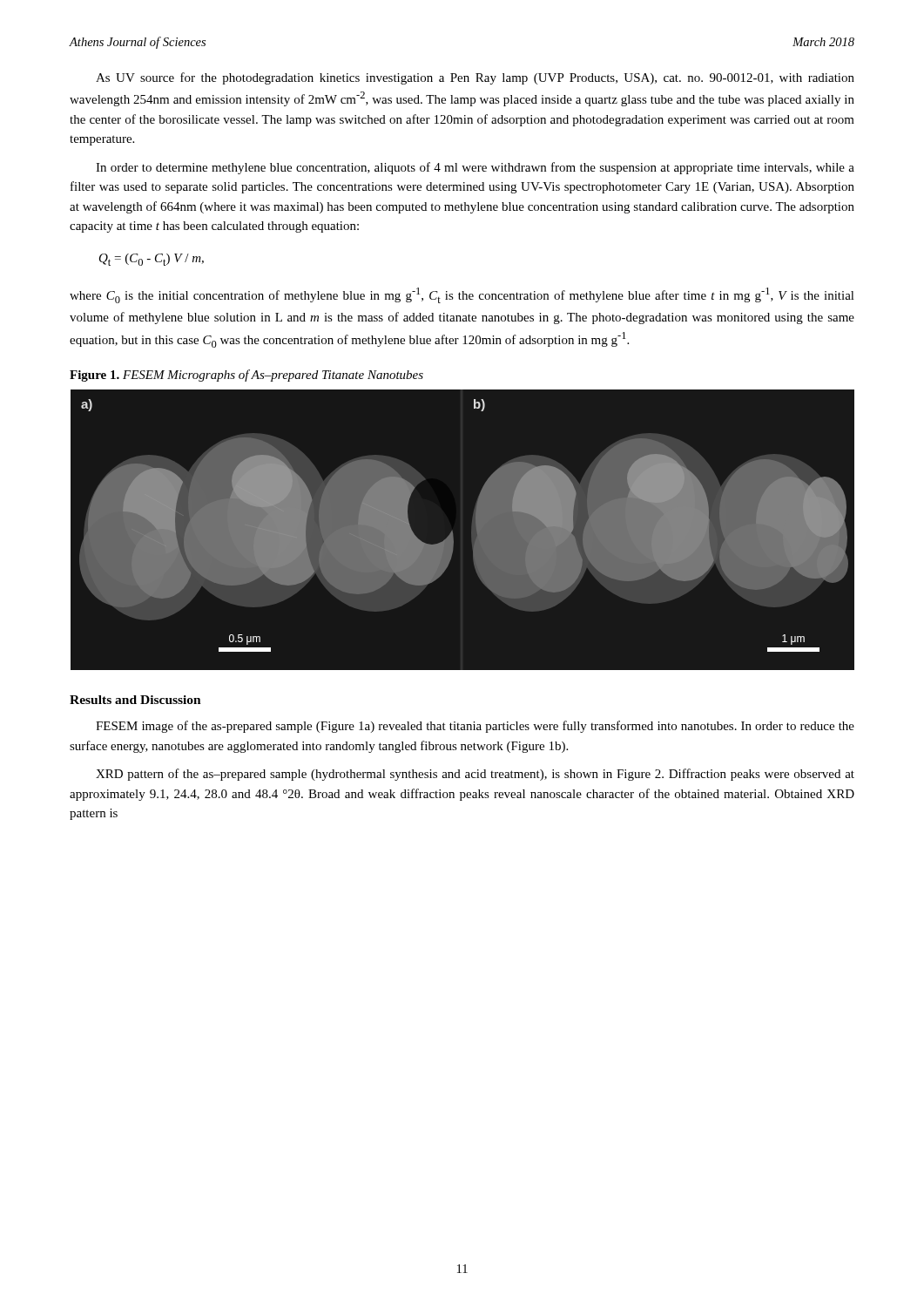Locate the text block starting "XRD pattern of"

[462, 794]
